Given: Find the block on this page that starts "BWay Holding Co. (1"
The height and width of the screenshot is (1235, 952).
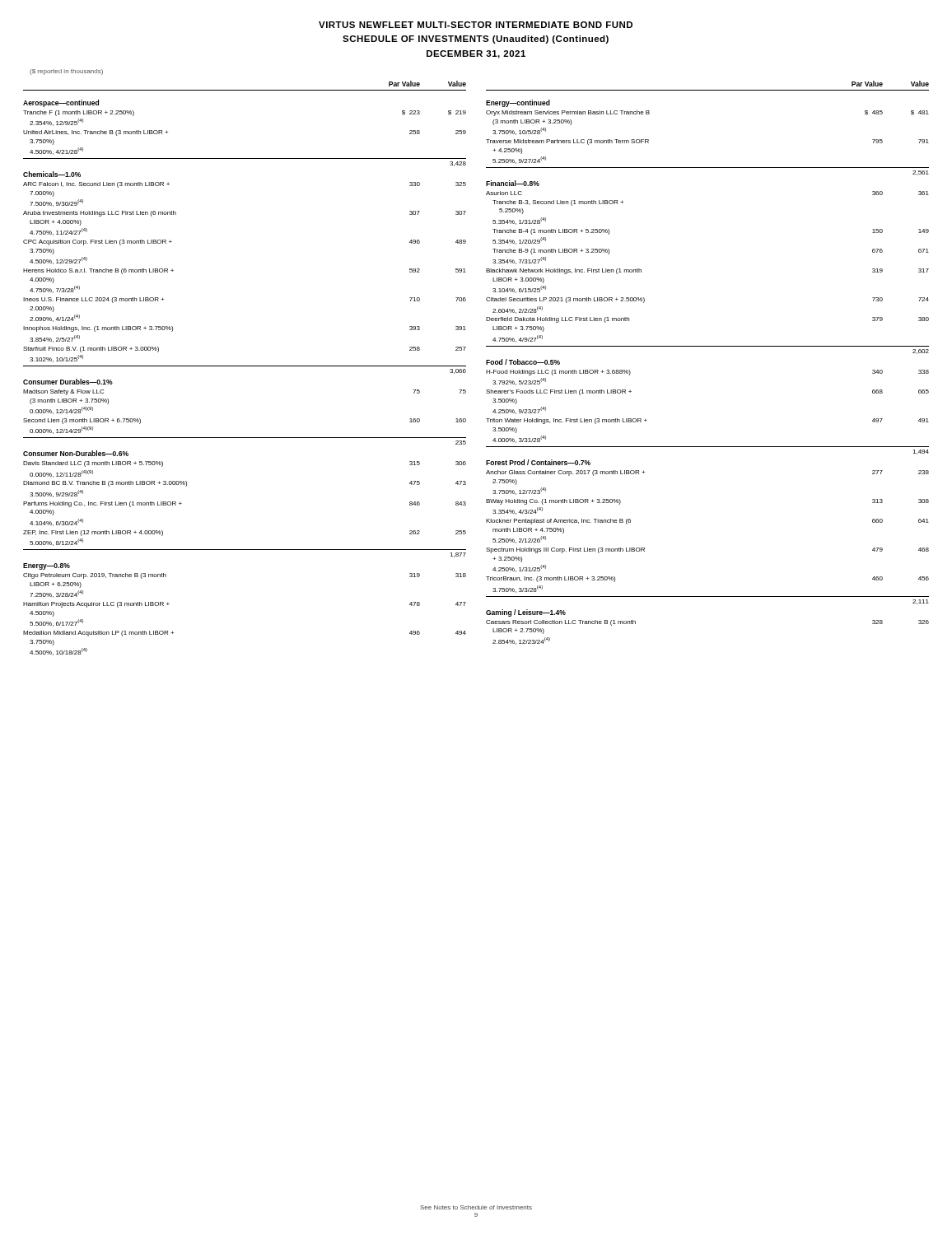Looking at the screenshot, I should tap(558, 502).
